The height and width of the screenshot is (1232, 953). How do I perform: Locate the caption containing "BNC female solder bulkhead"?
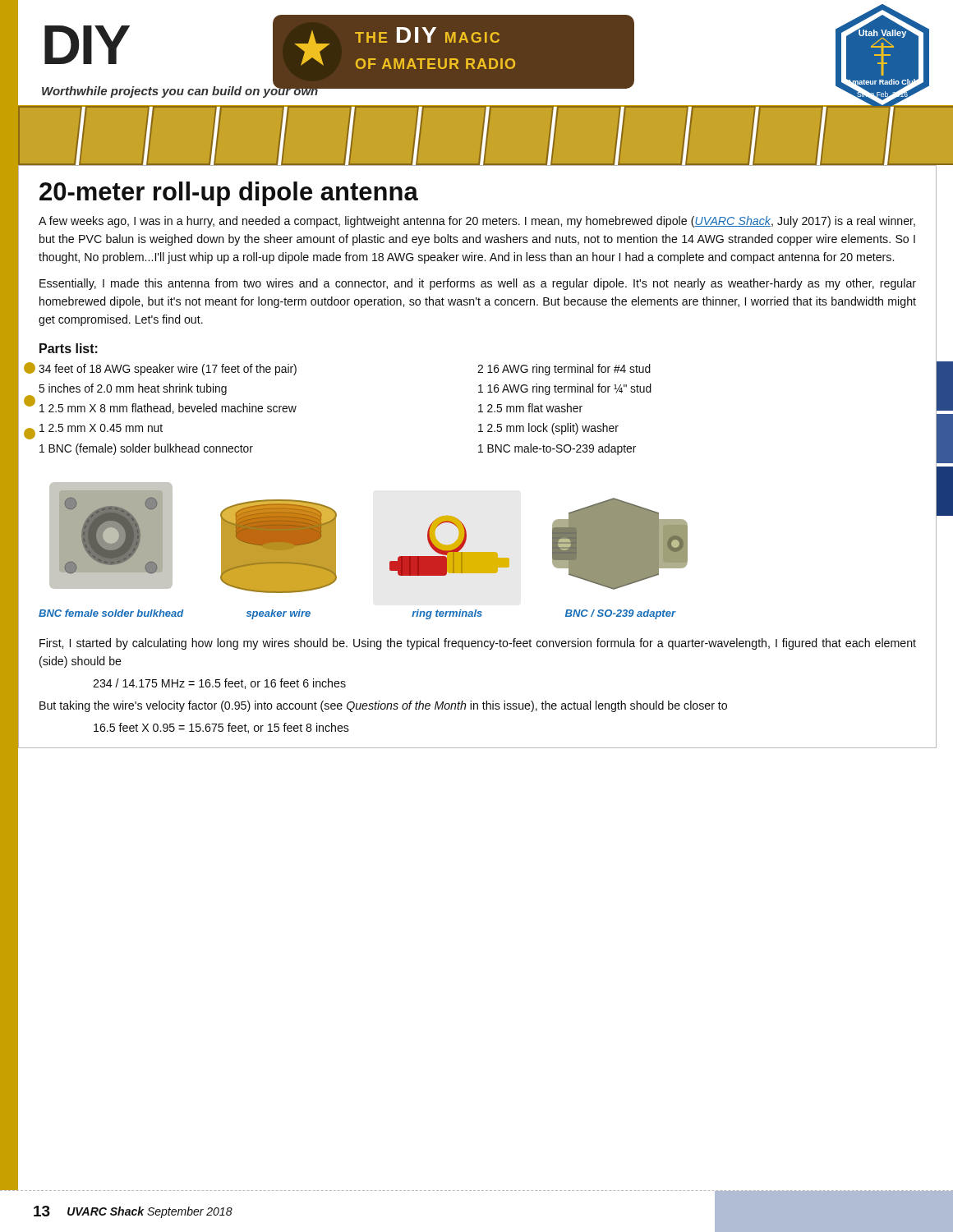[111, 613]
